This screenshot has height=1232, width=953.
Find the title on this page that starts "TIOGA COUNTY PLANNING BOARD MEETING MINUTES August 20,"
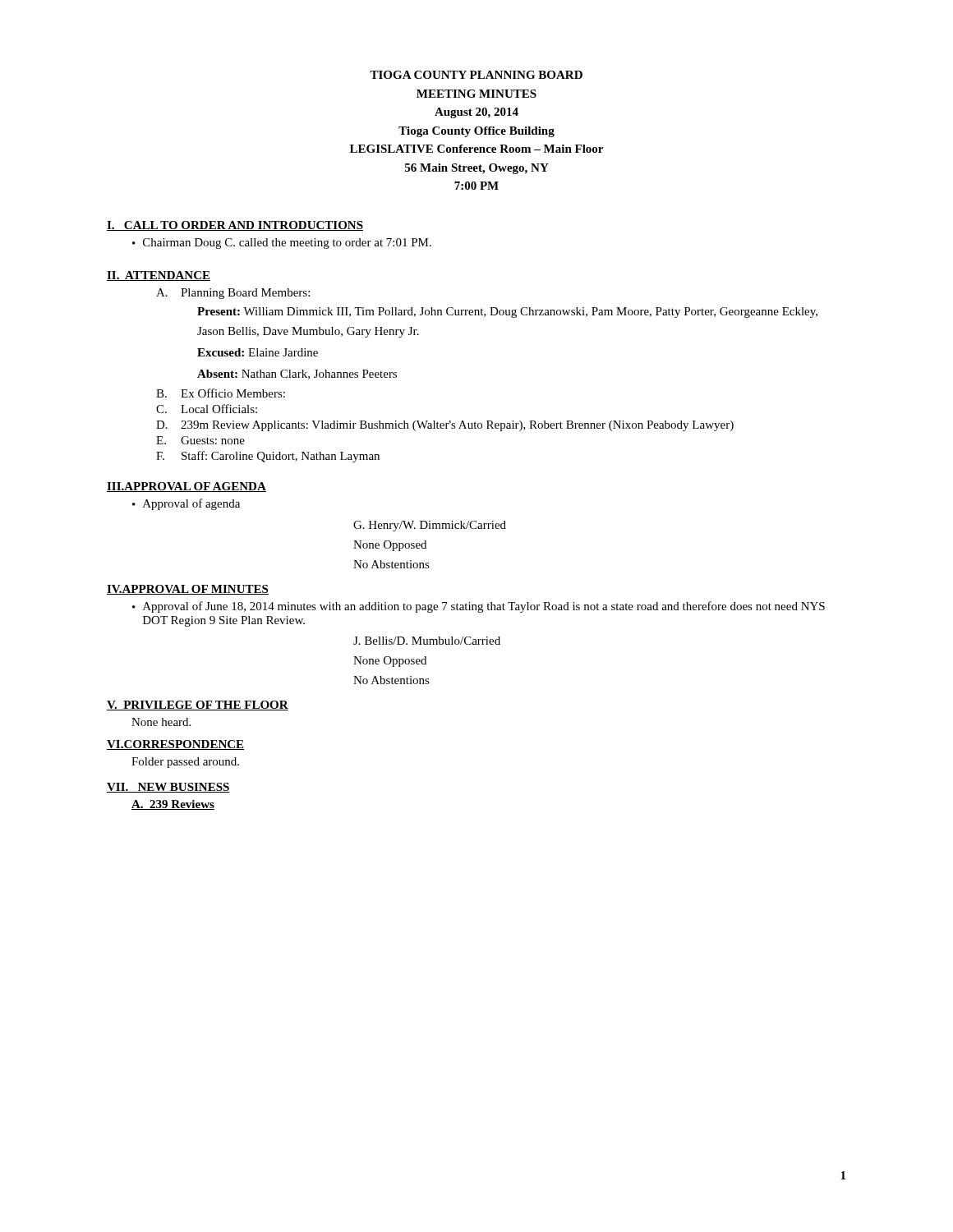(x=476, y=130)
